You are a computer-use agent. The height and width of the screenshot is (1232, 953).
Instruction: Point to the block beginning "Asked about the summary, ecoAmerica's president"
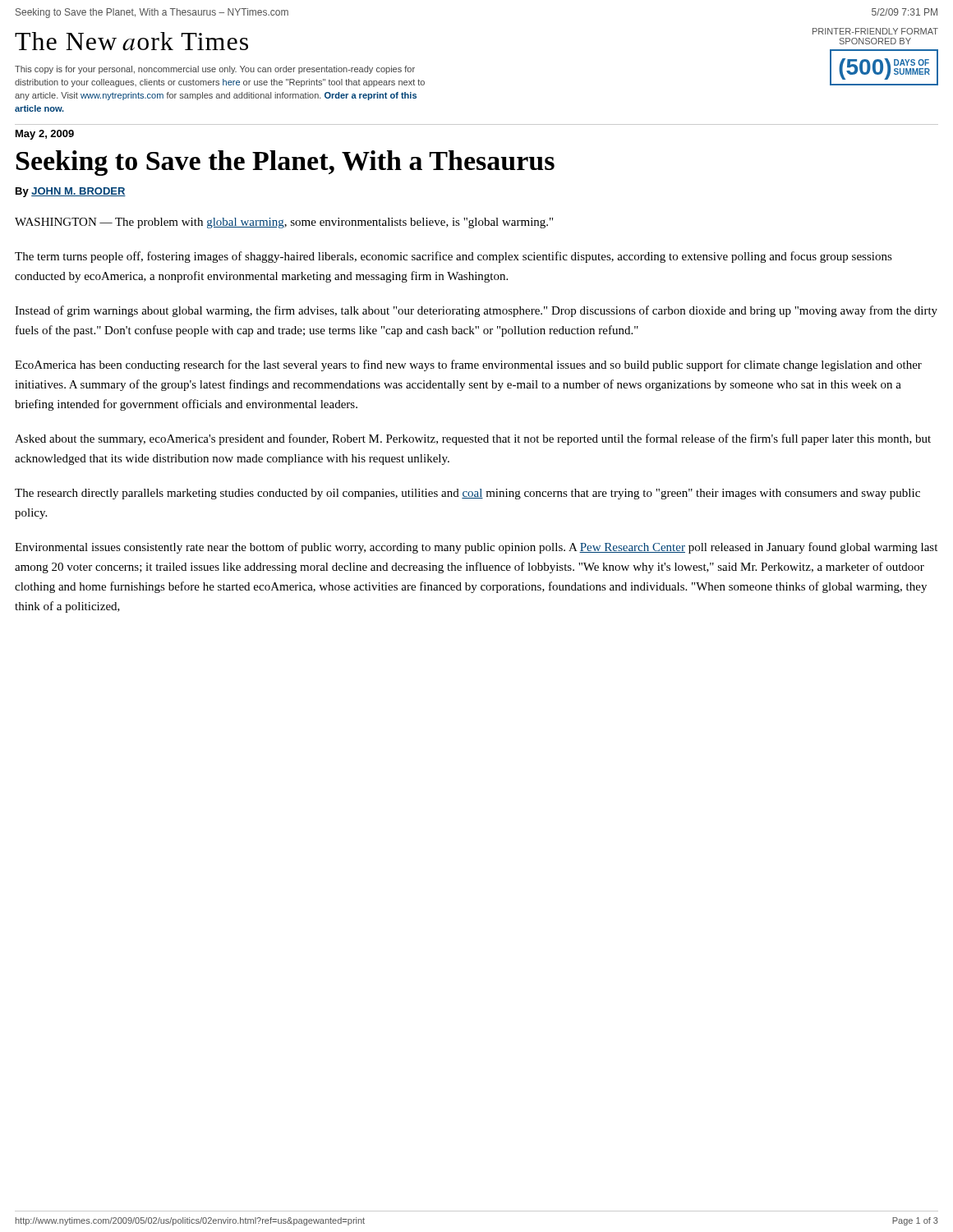tap(473, 449)
